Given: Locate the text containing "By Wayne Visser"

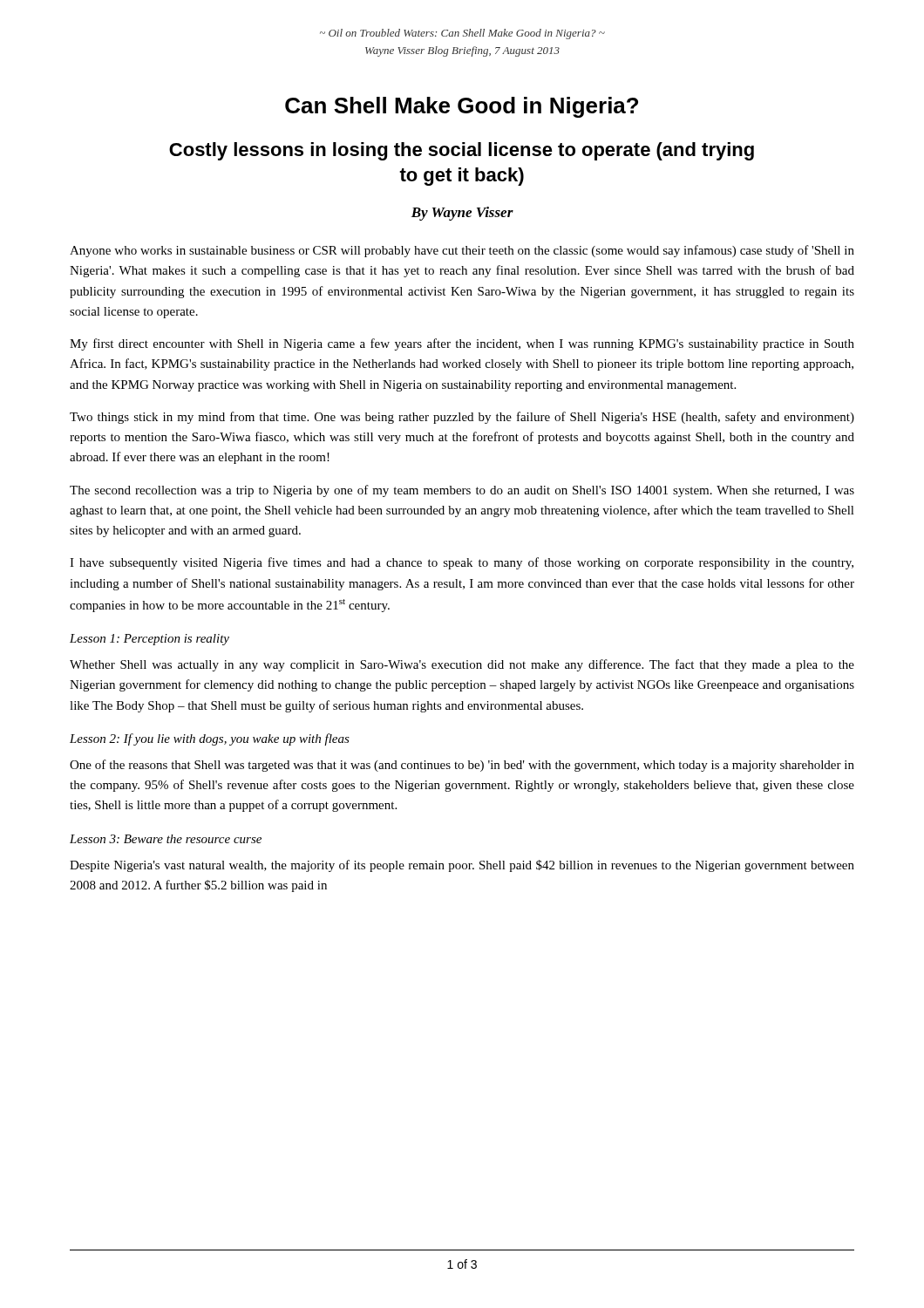Looking at the screenshot, I should tap(462, 212).
